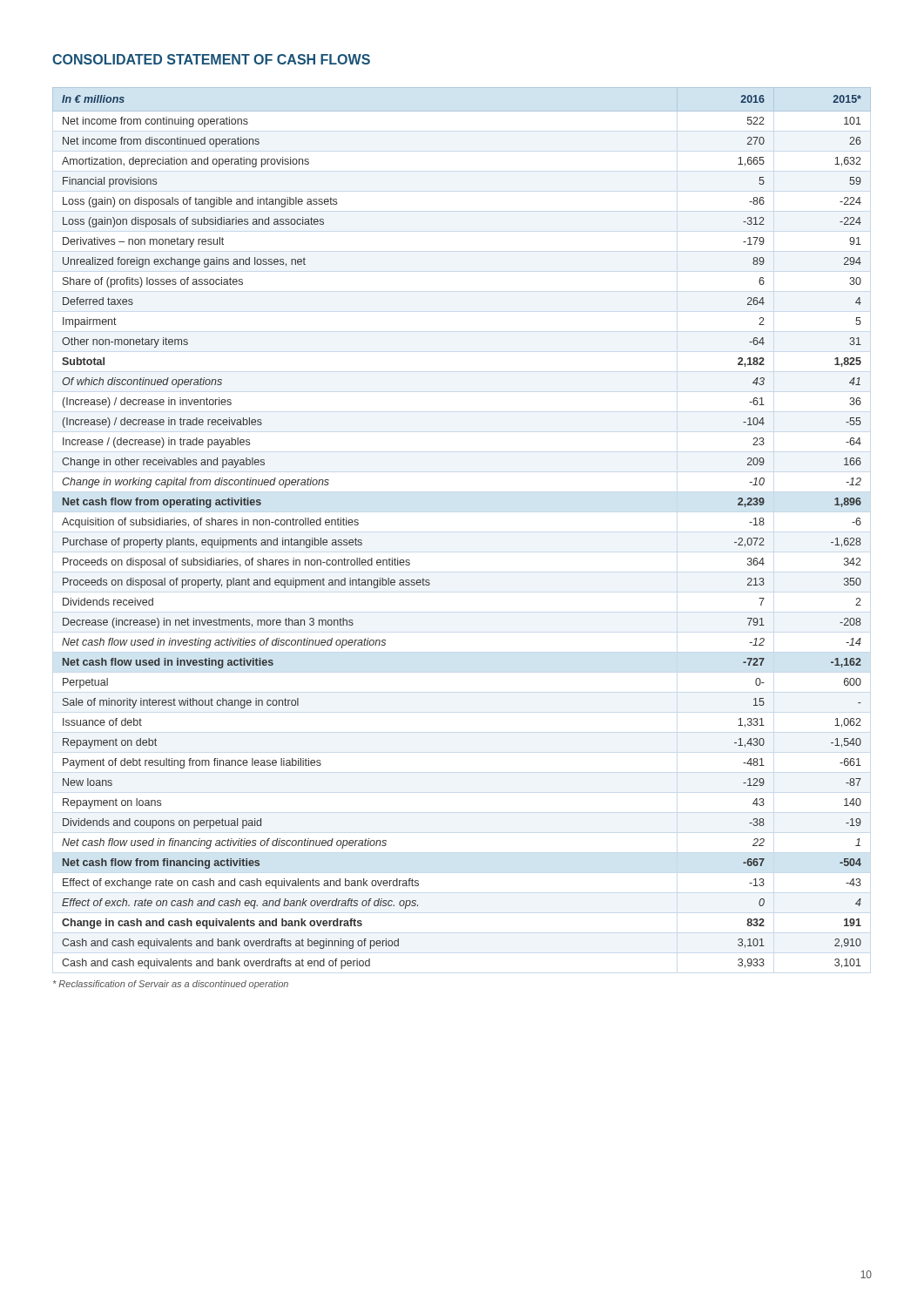Click on the block starting "Reclassification of Servair as a"
This screenshot has width=924, height=1307.
[x=170, y=984]
